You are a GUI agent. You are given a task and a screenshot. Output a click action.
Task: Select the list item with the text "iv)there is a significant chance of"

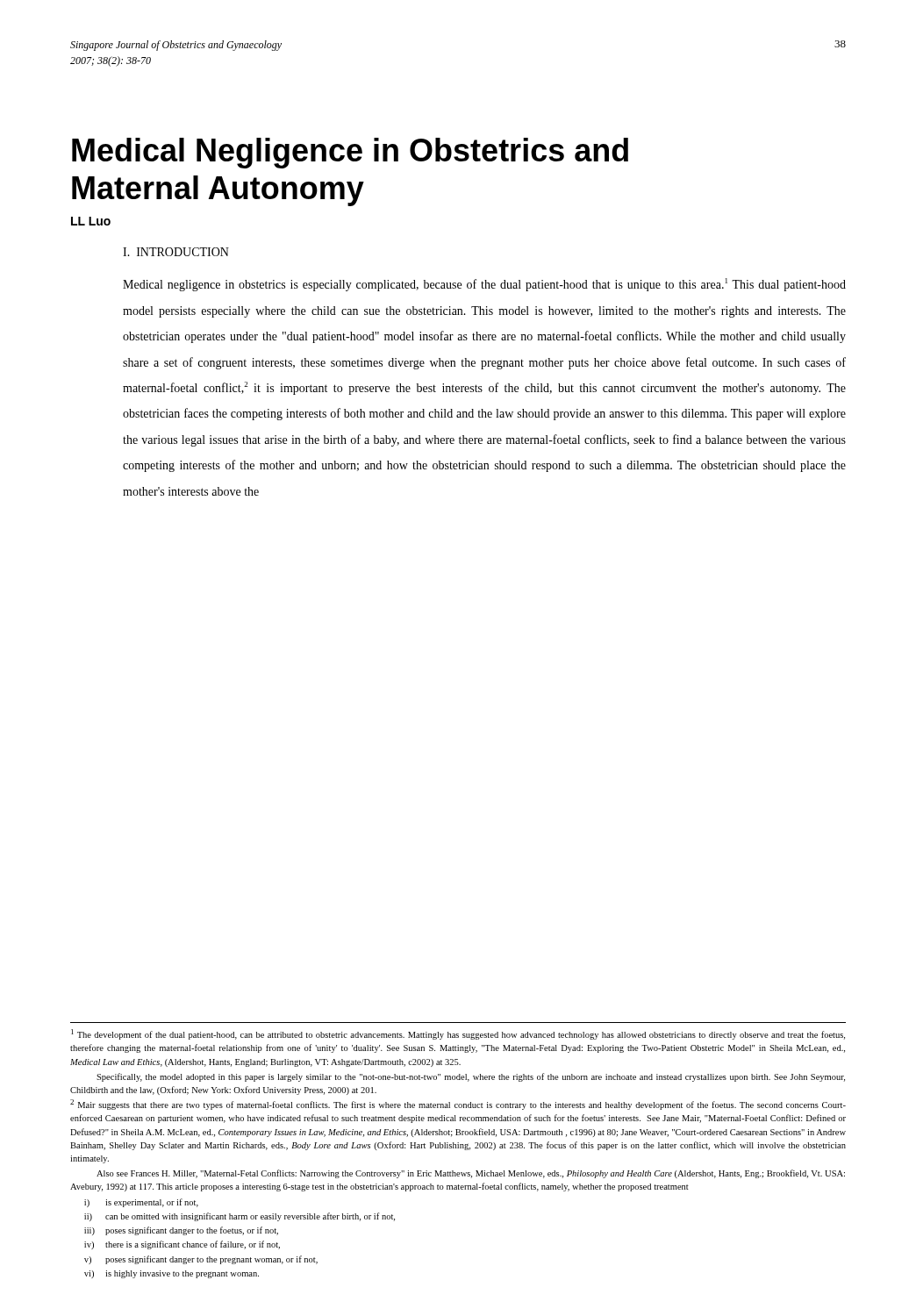click(x=175, y=1245)
